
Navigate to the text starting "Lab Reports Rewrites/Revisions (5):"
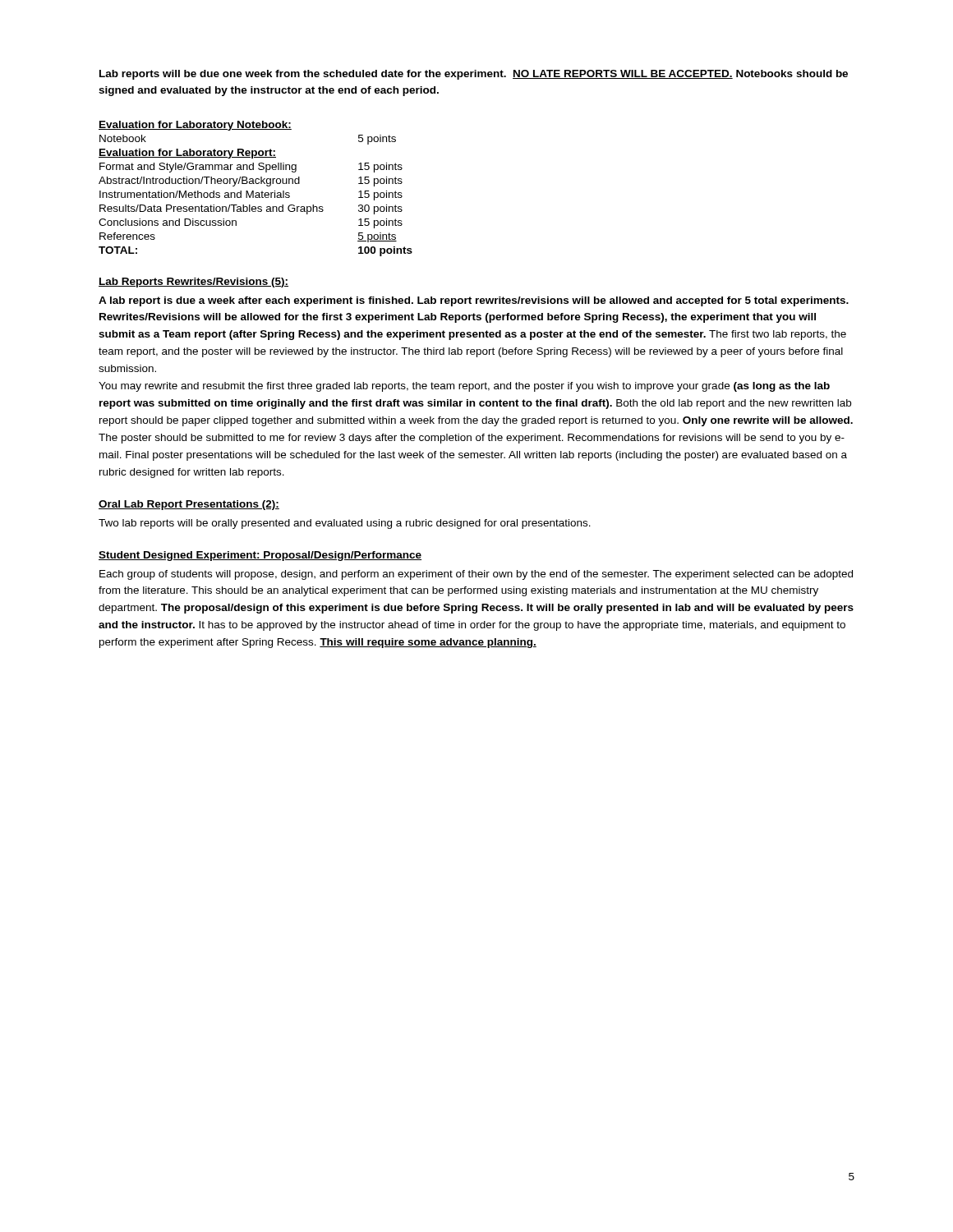[193, 281]
